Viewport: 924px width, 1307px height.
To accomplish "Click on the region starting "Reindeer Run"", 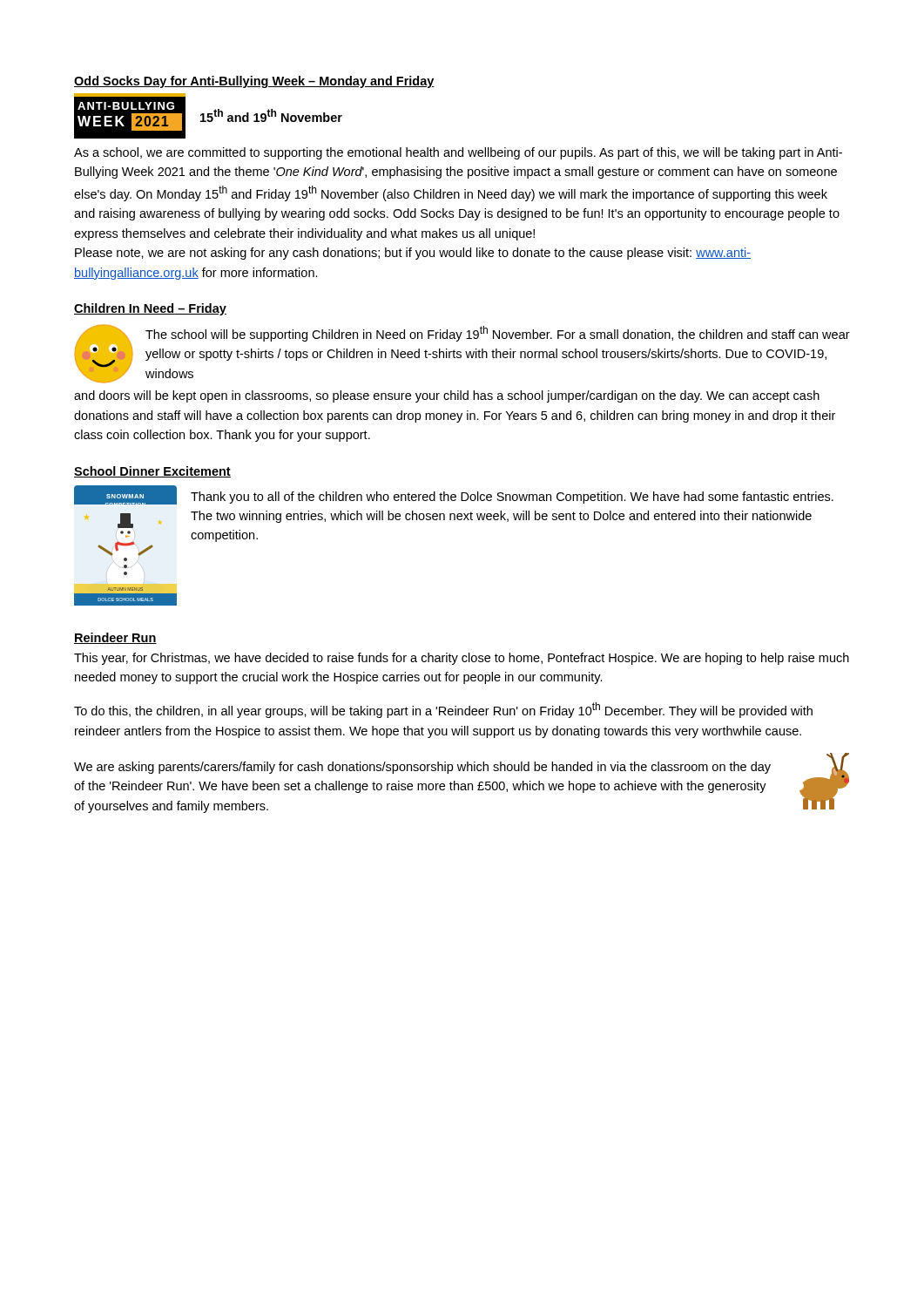I will pyautogui.click(x=115, y=637).
